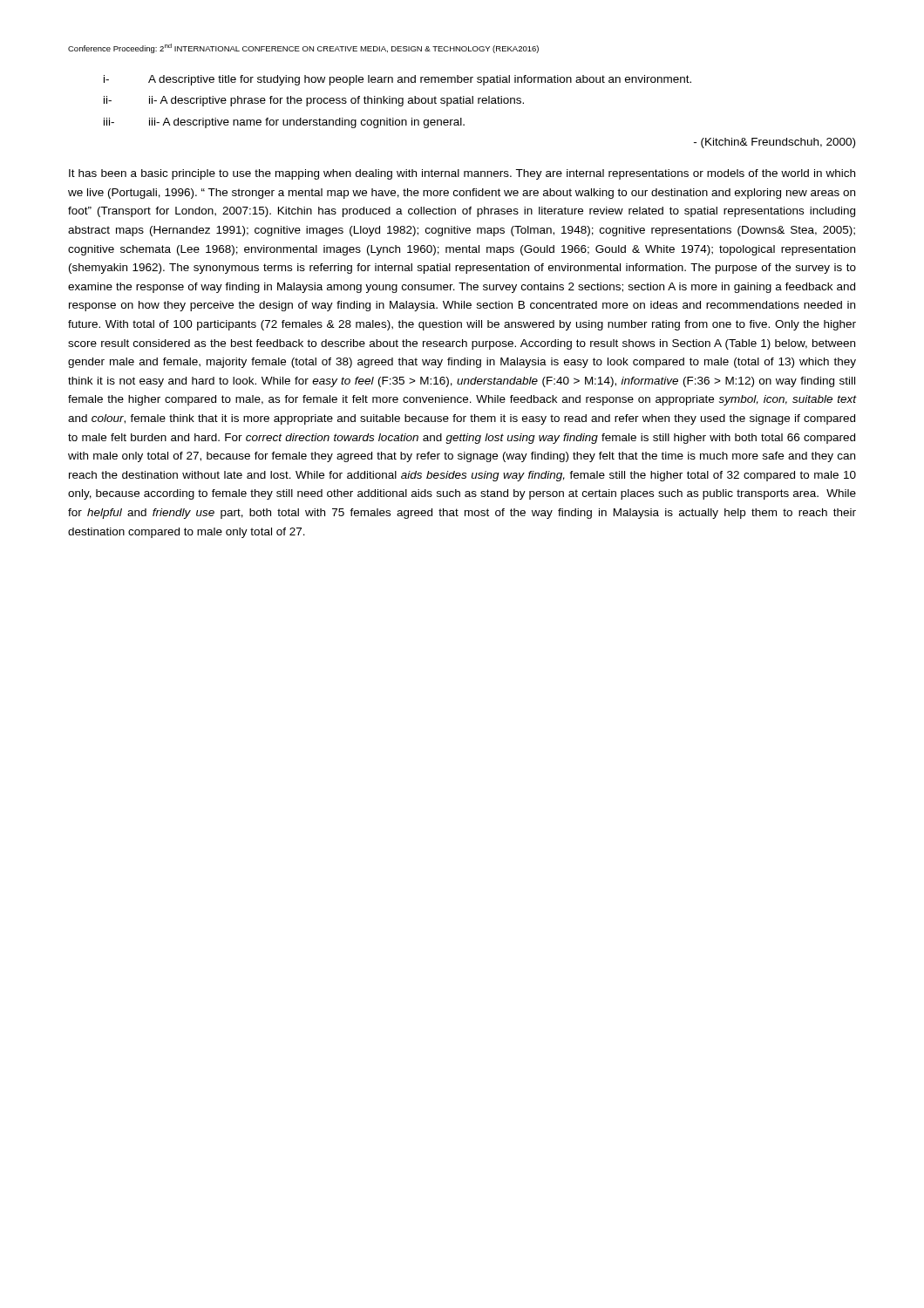This screenshot has height=1308, width=924.
Task: Locate the block of text that opens with "iii- iii- A descriptive"
Action: click(284, 123)
